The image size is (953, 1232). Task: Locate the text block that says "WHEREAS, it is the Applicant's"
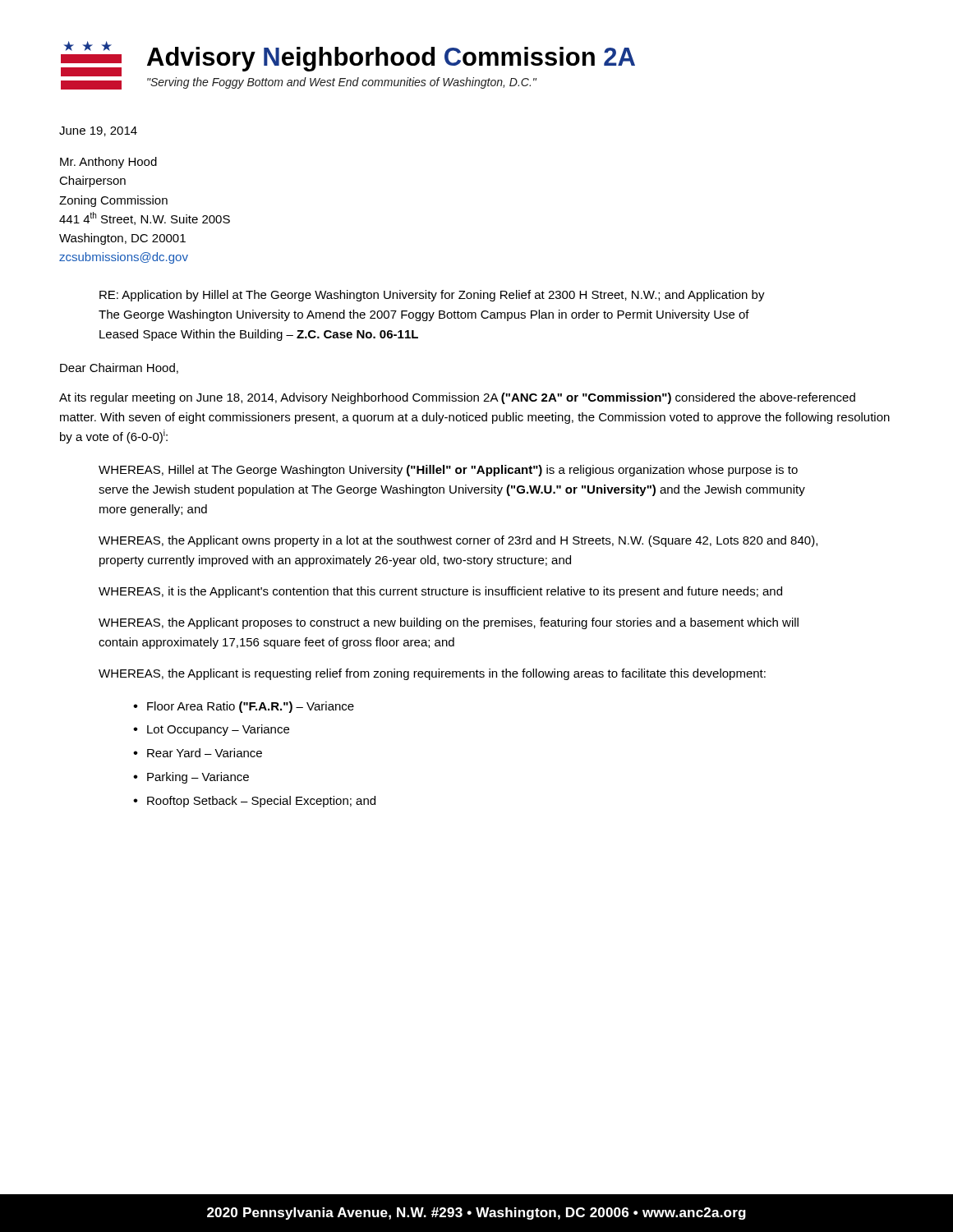click(441, 591)
